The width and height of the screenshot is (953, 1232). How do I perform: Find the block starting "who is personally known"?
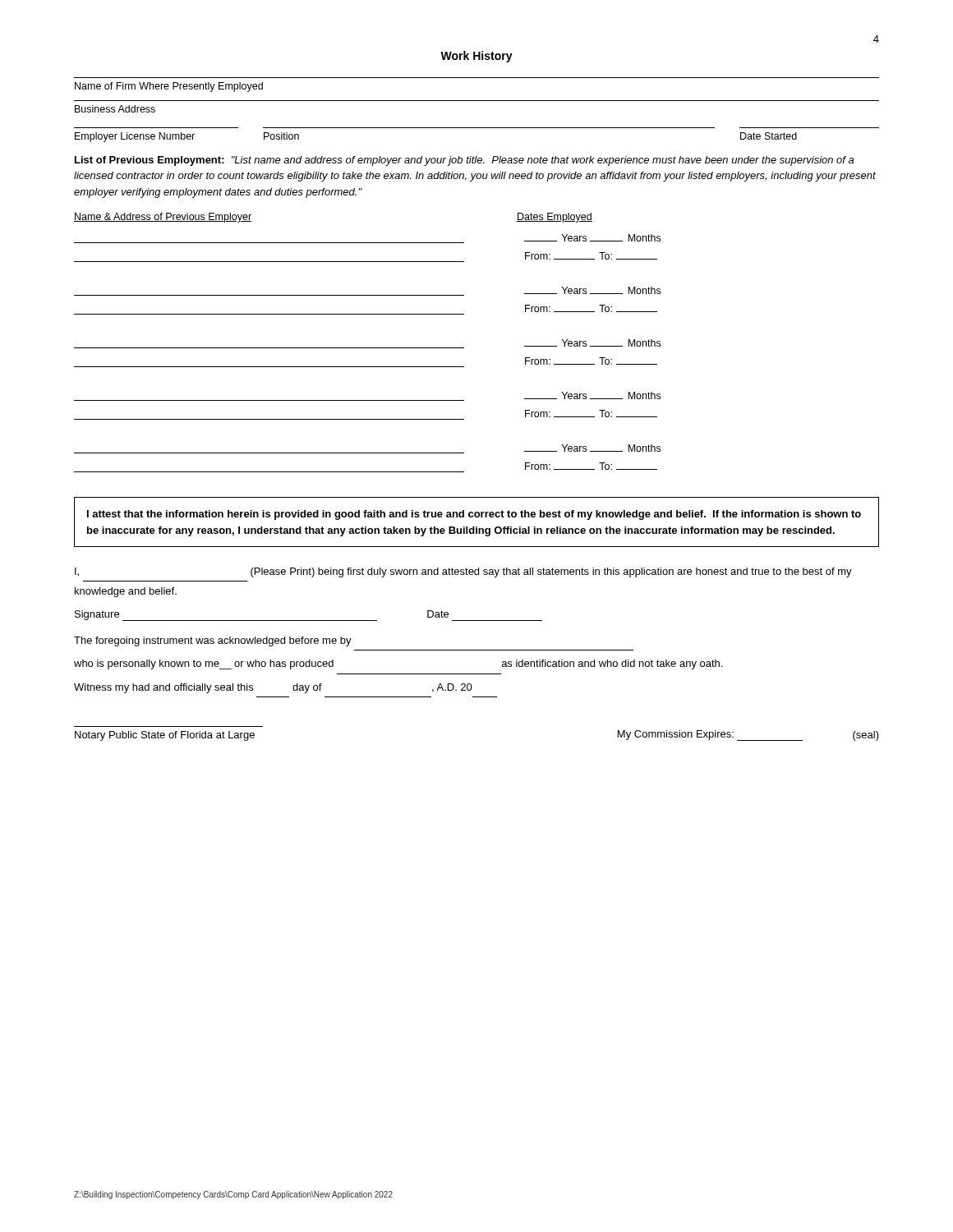point(399,664)
